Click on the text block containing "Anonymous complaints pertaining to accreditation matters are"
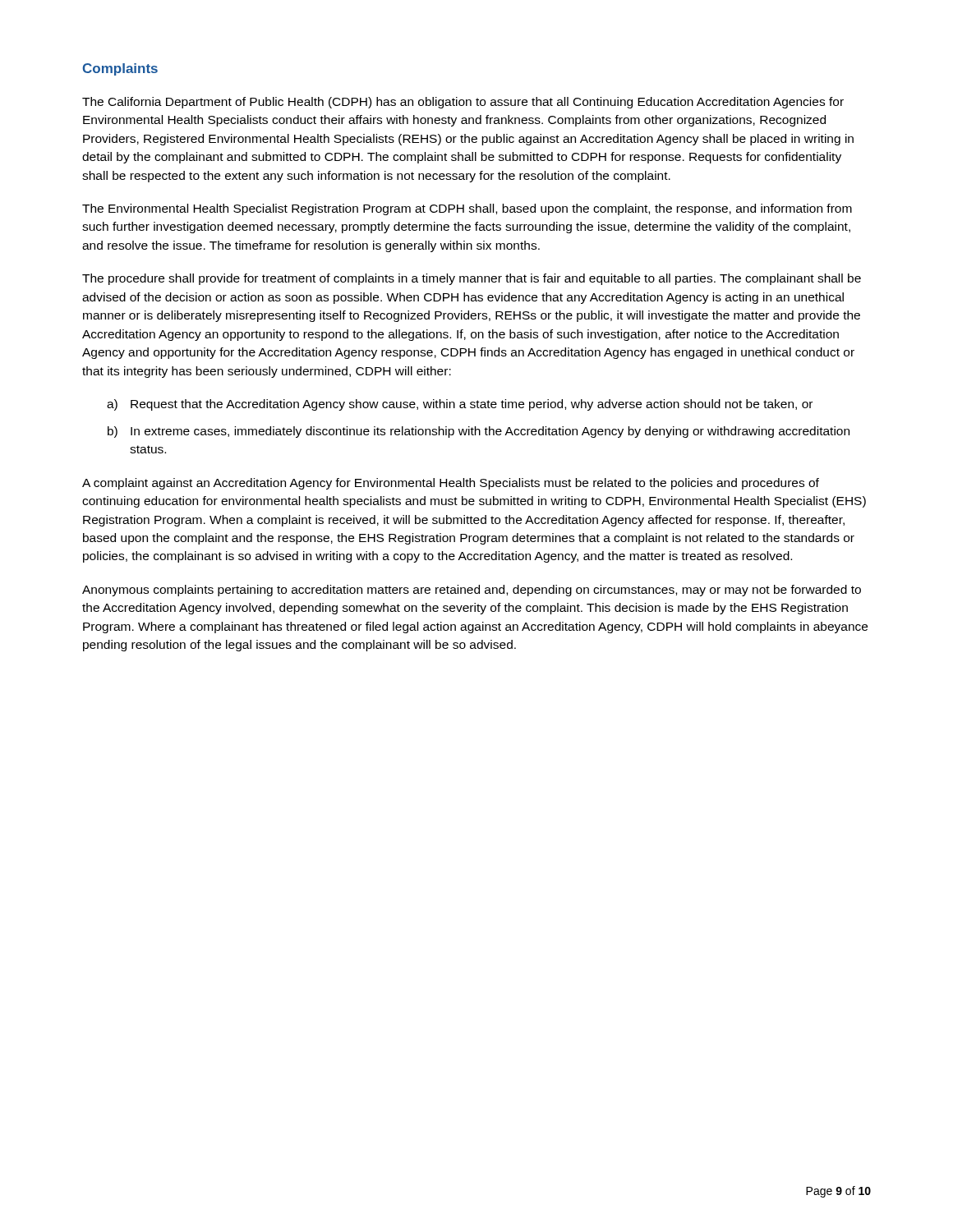This screenshot has width=953, height=1232. click(x=475, y=617)
